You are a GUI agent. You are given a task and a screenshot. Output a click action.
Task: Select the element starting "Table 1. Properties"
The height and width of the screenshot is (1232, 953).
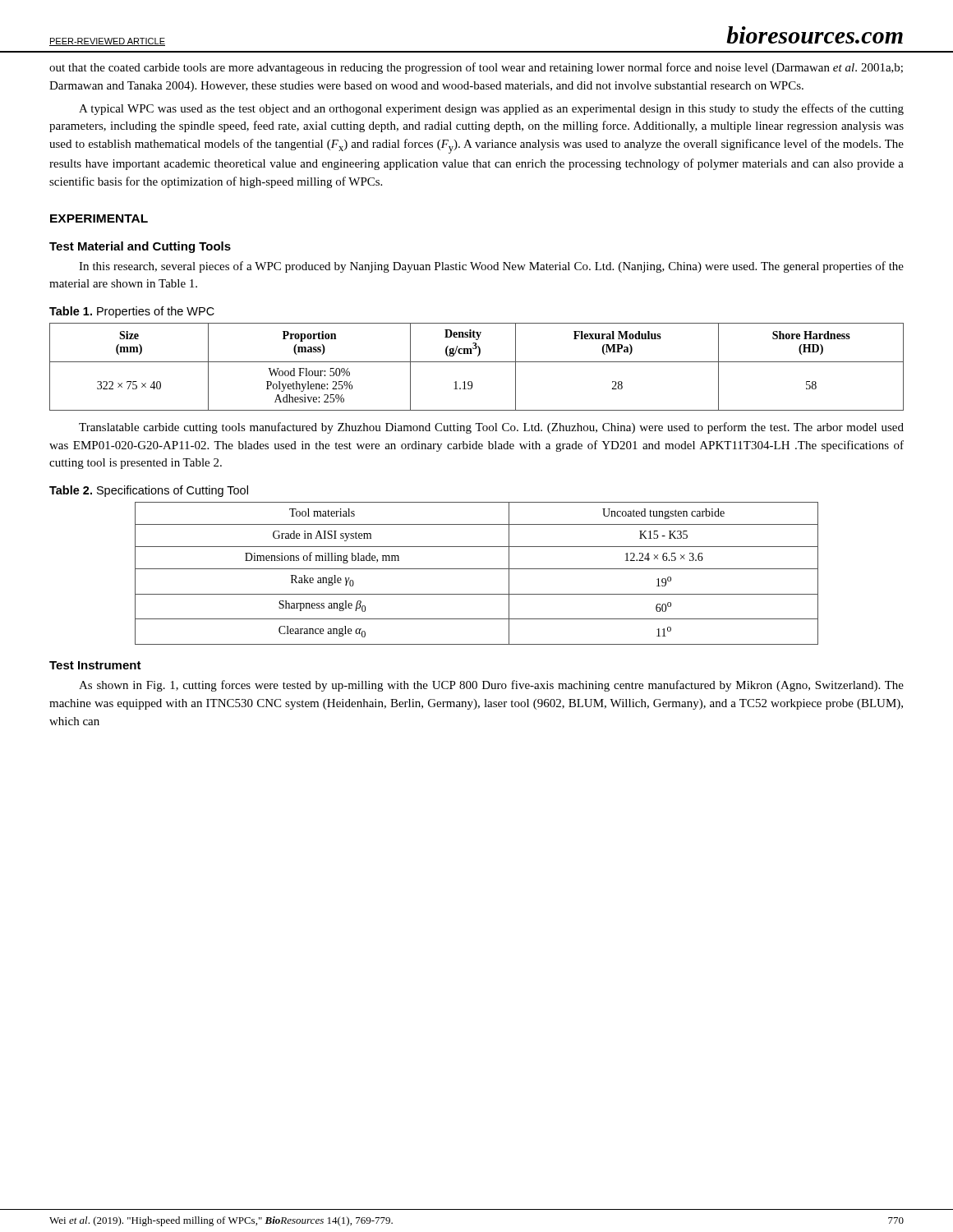[132, 311]
